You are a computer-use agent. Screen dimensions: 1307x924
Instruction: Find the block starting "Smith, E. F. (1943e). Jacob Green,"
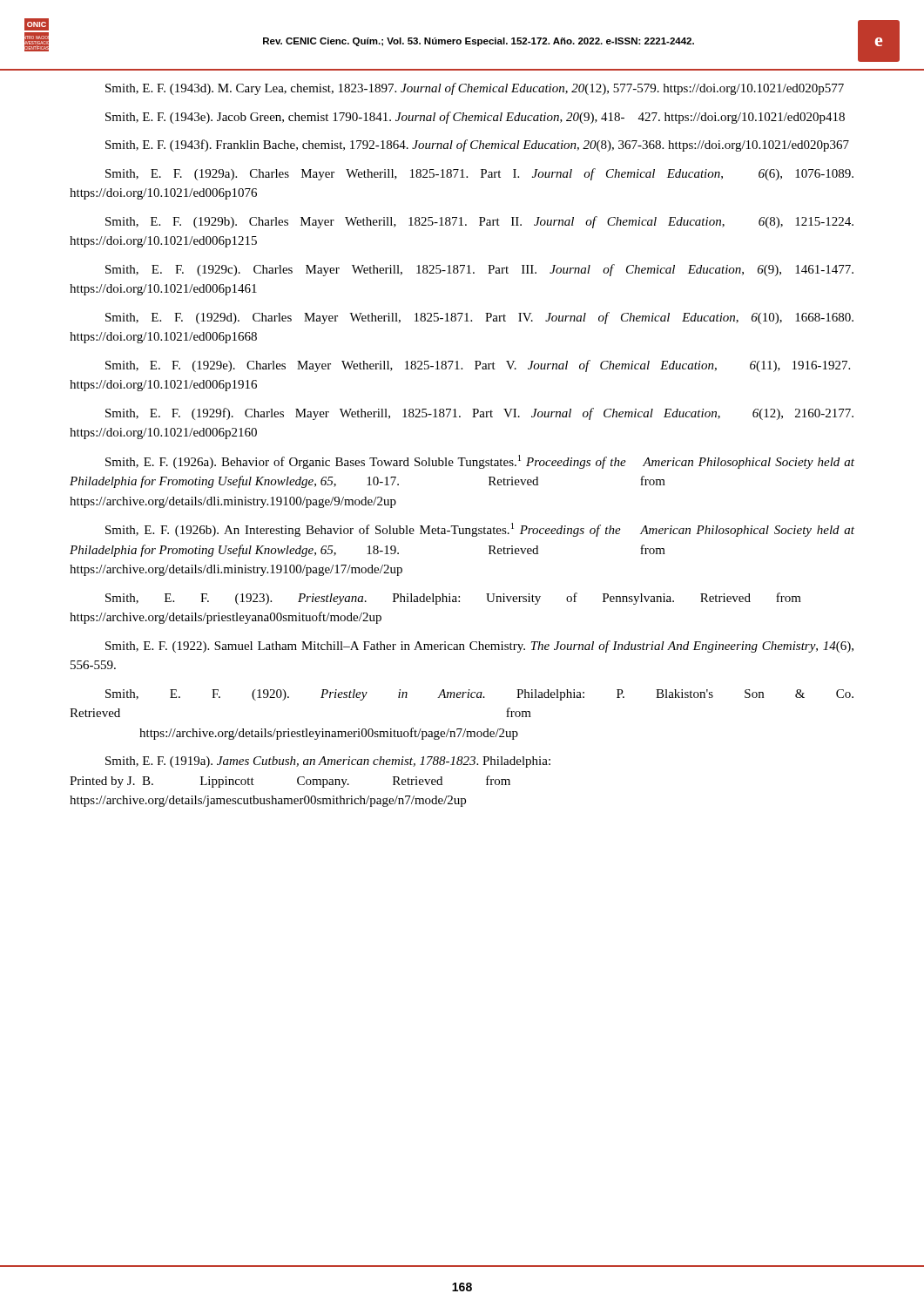click(475, 116)
